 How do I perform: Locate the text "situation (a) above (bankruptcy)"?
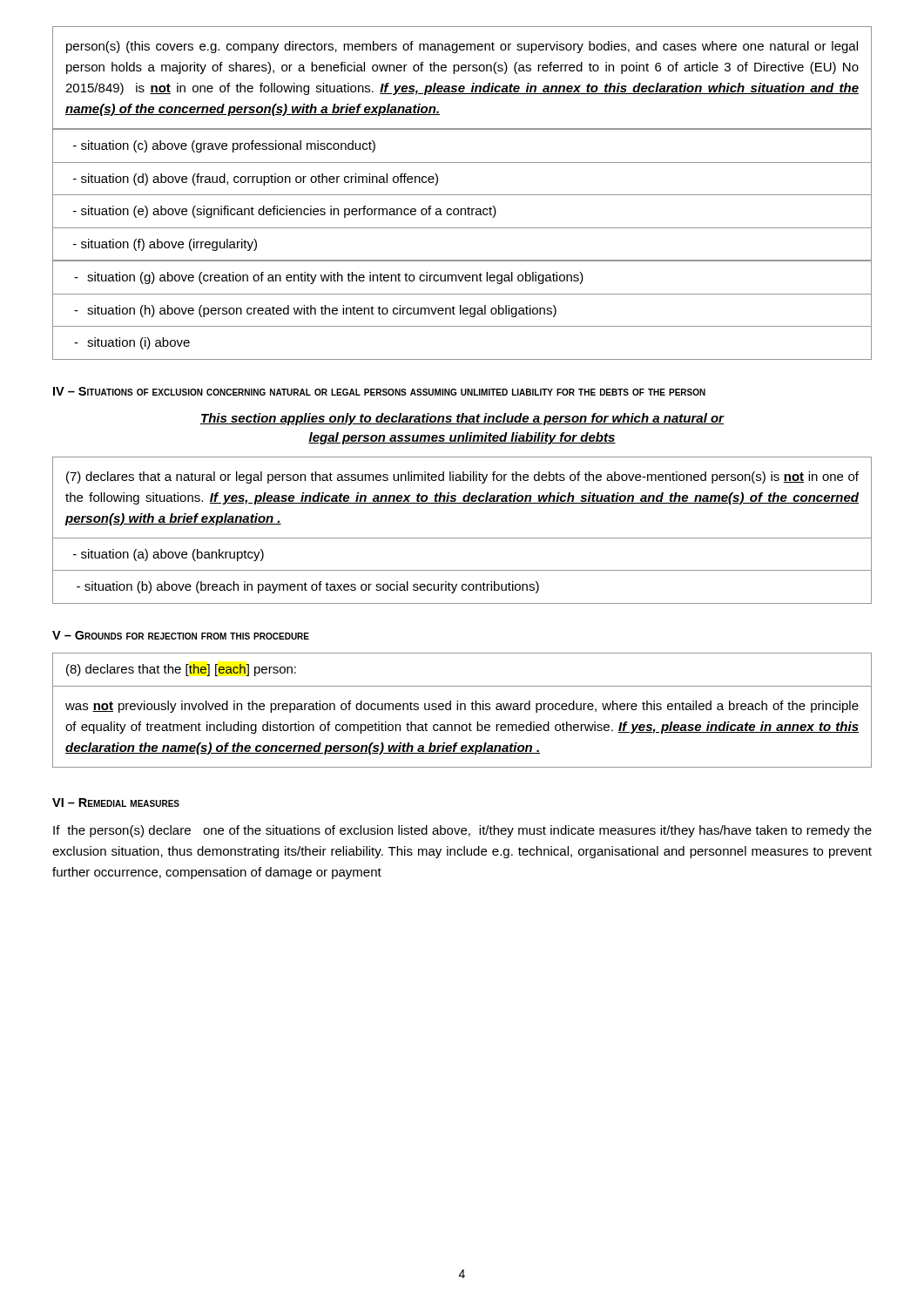pos(165,554)
